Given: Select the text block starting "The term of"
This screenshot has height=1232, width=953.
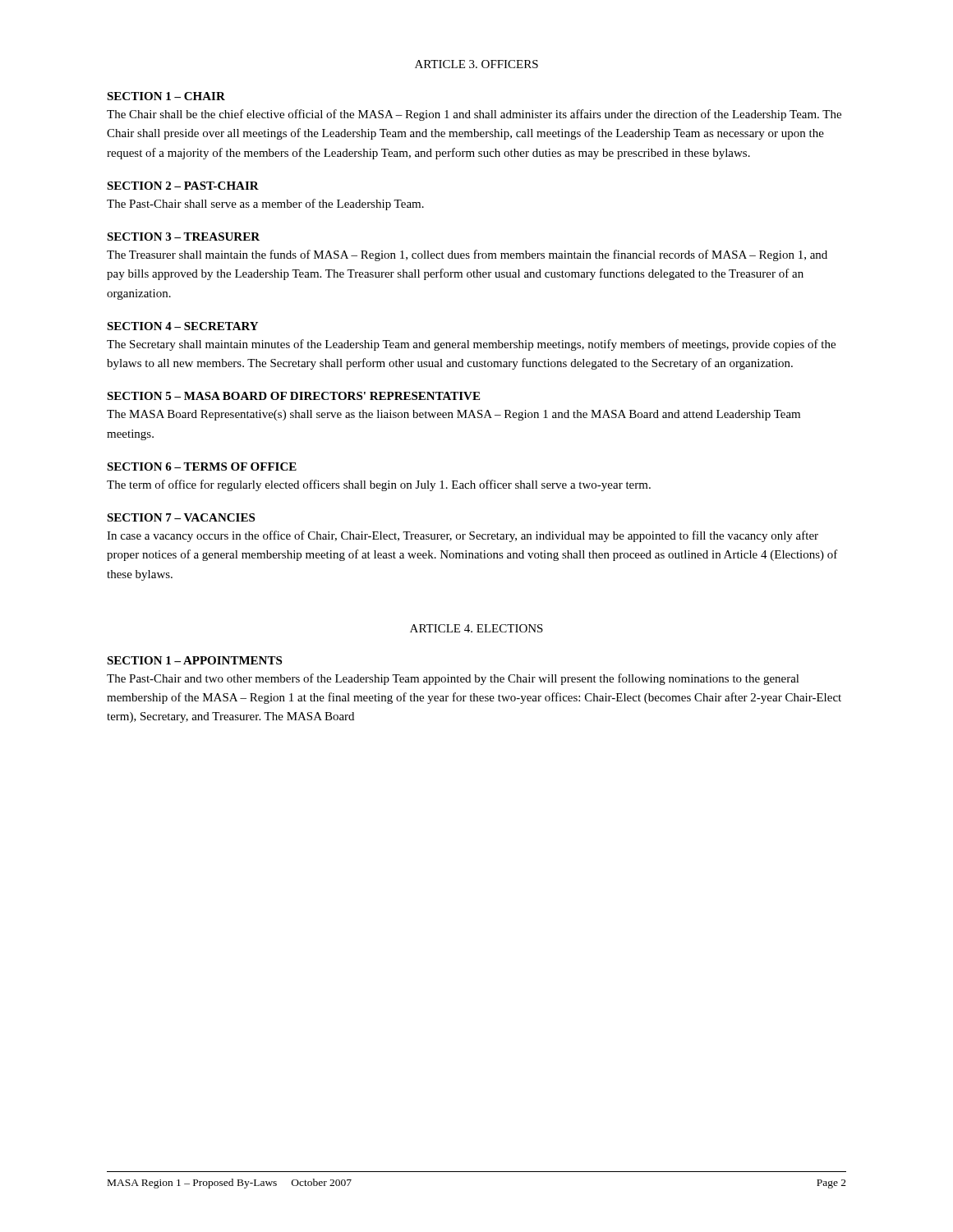Looking at the screenshot, I should (x=379, y=484).
